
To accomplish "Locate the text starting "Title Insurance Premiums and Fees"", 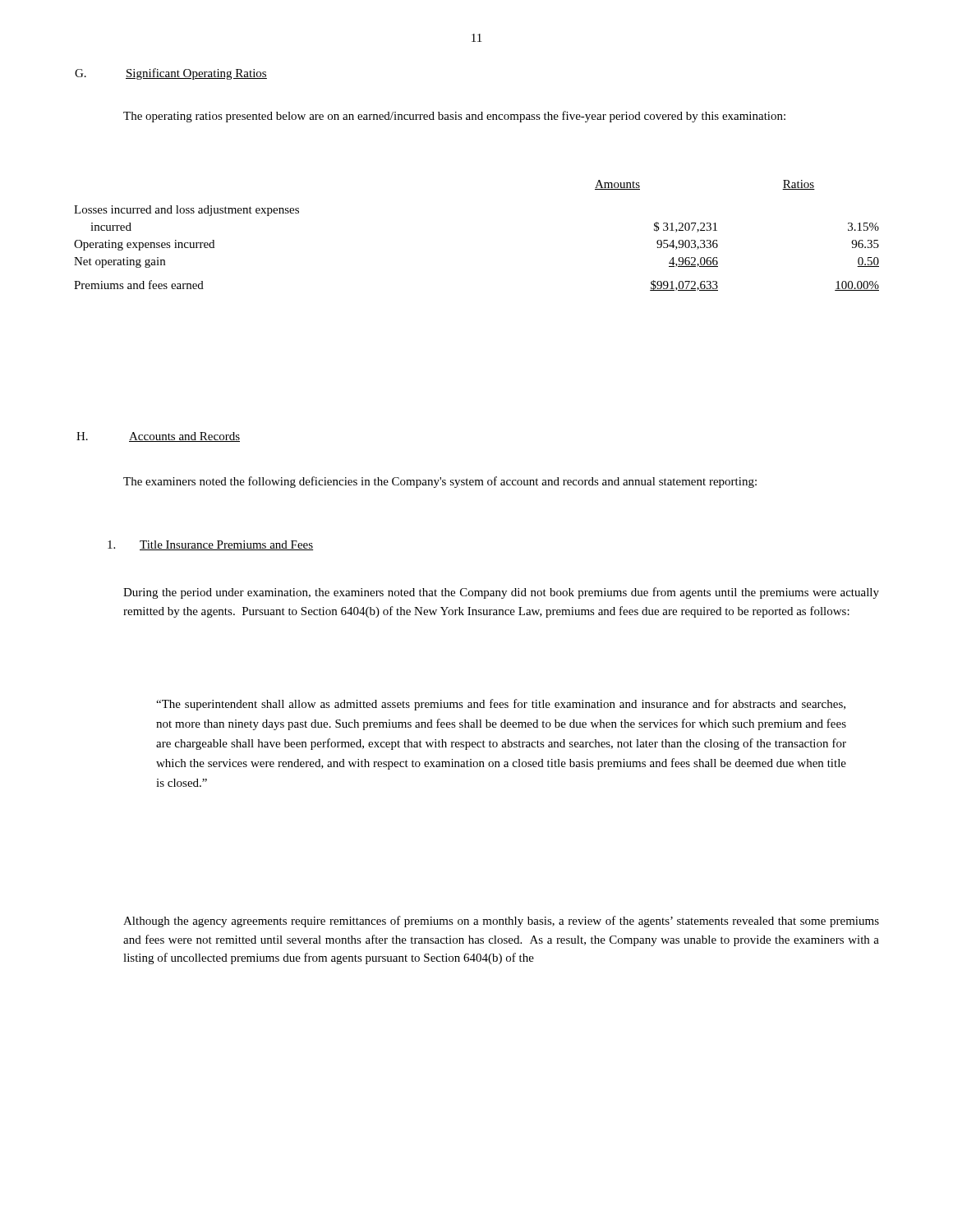I will pos(210,545).
